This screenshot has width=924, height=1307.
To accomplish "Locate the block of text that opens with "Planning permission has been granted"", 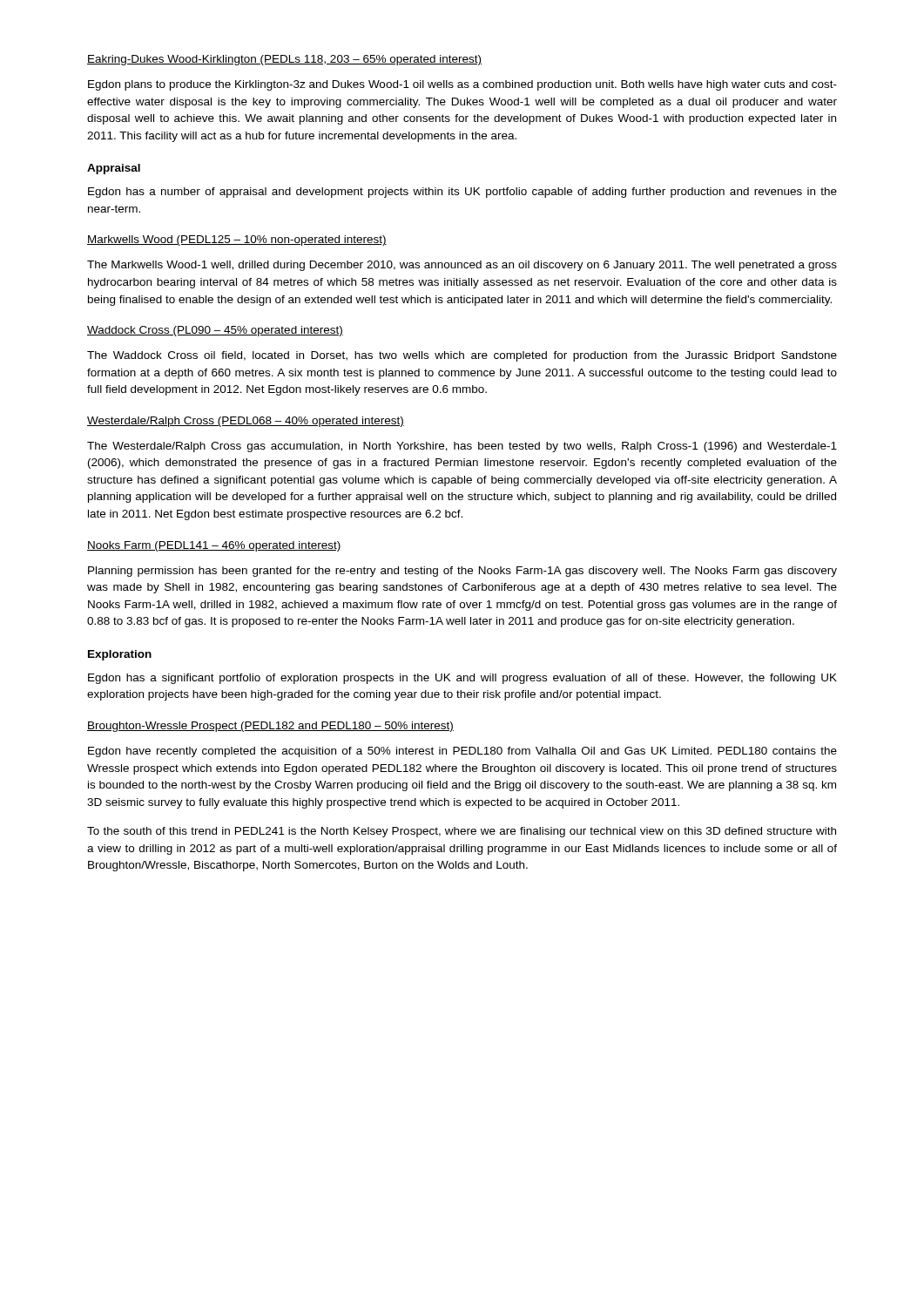I will pyautogui.click(x=462, y=596).
